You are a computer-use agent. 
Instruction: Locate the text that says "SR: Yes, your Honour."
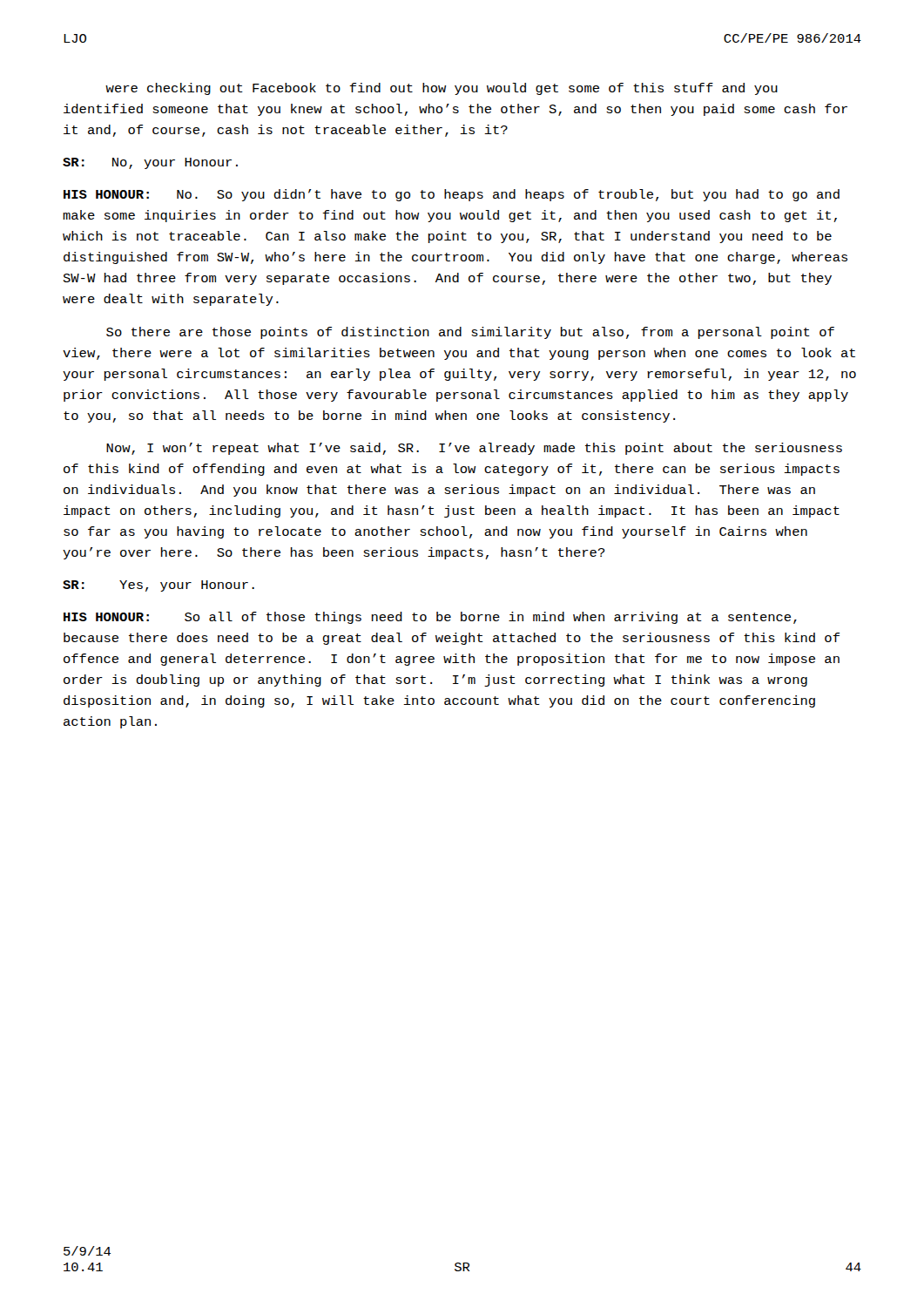click(x=158, y=586)
